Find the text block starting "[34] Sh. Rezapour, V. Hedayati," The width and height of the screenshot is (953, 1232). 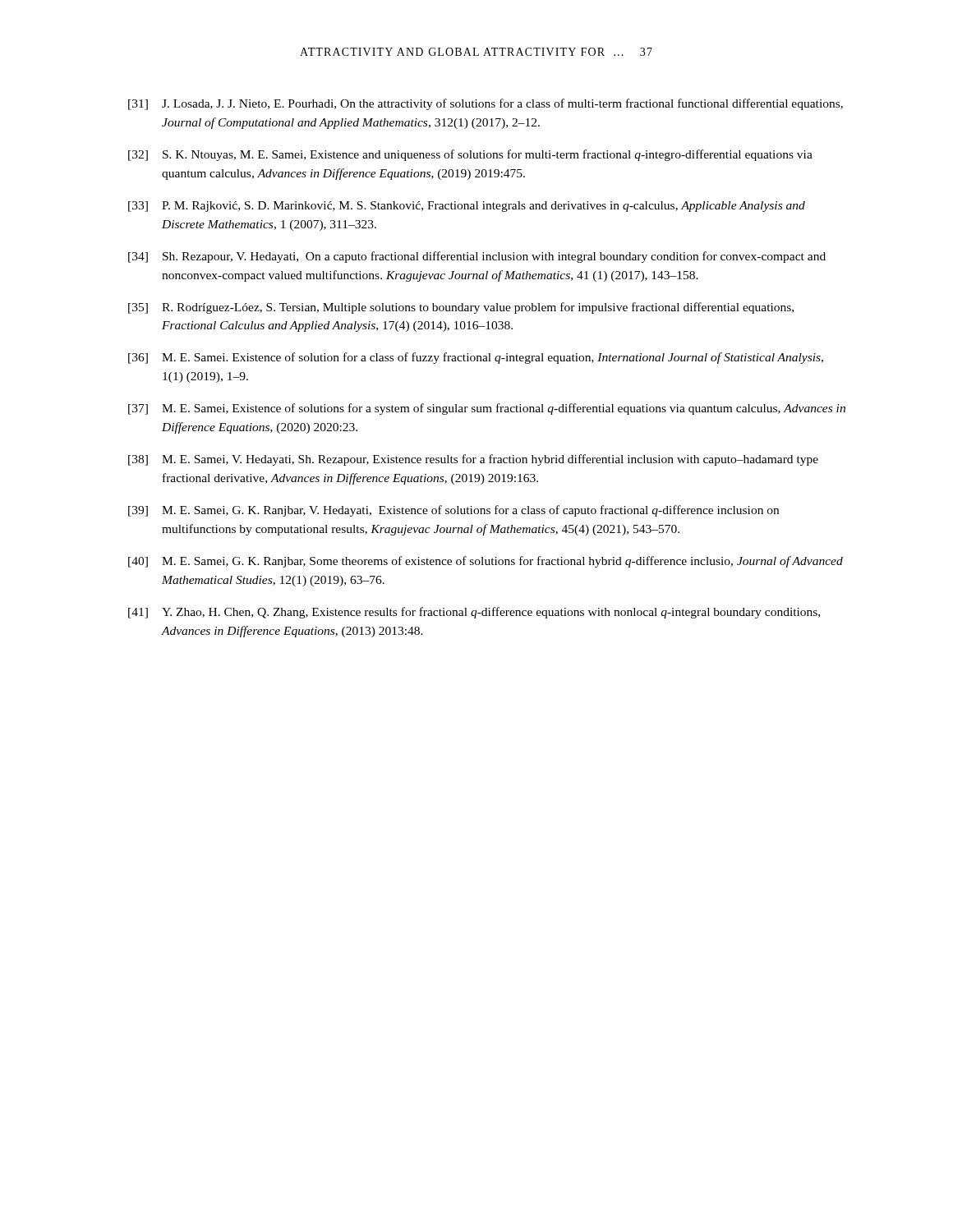pyautogui.click(x=487, y=266)
